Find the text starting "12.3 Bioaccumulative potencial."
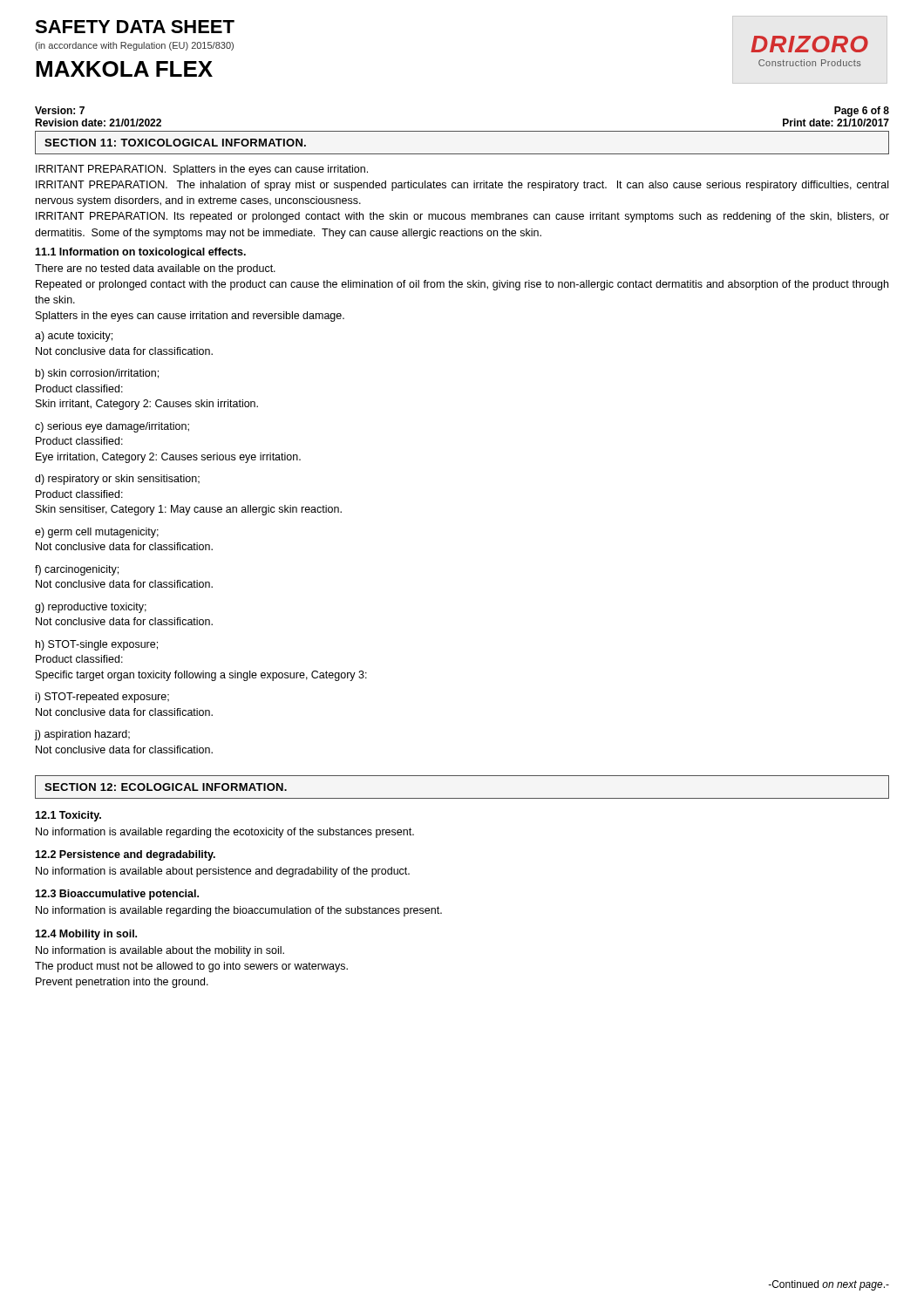This screenshot has height=1308, width=924. (x=117, y=894)
